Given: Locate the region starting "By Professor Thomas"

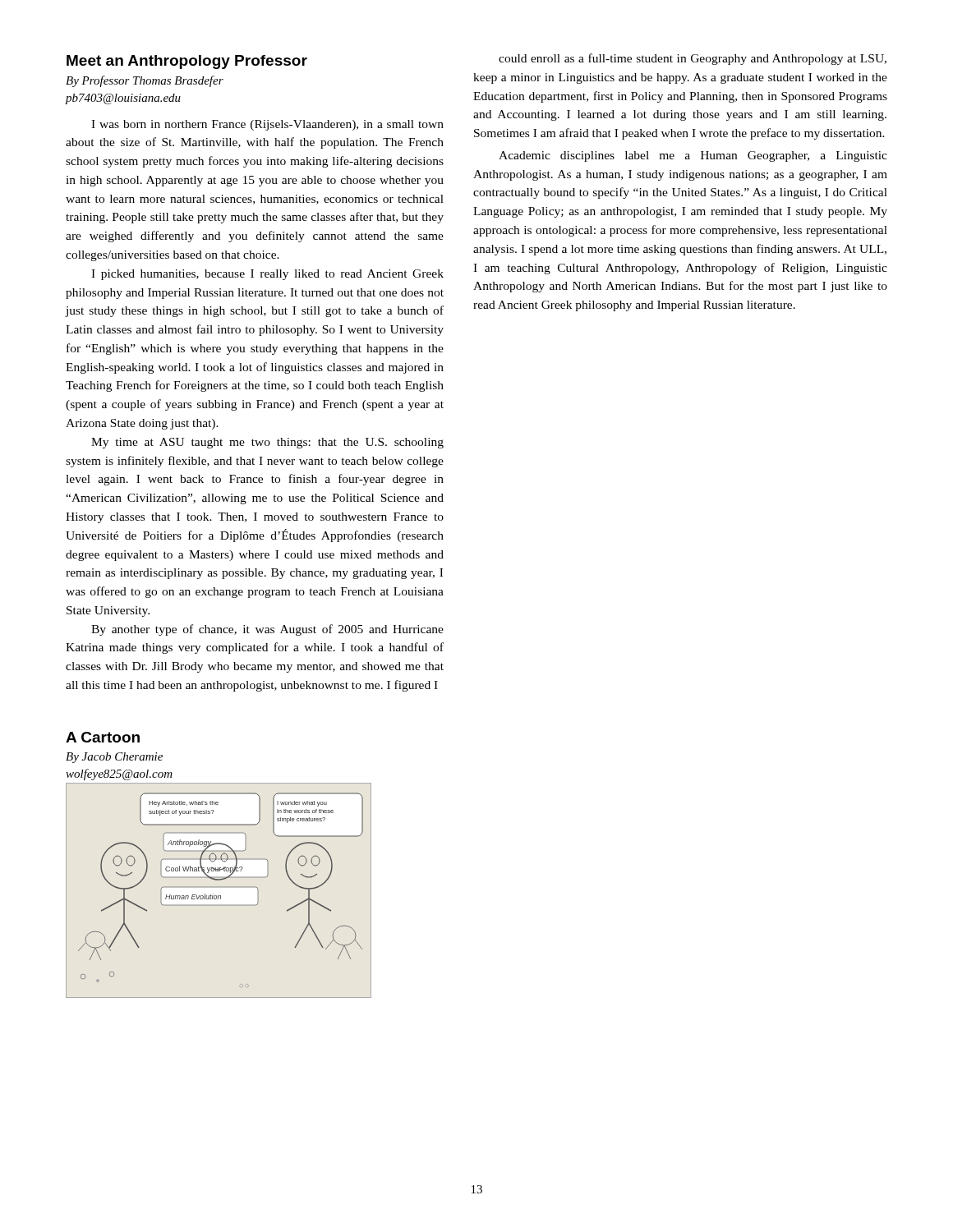Looking at the screenshot, I should 145,81.
